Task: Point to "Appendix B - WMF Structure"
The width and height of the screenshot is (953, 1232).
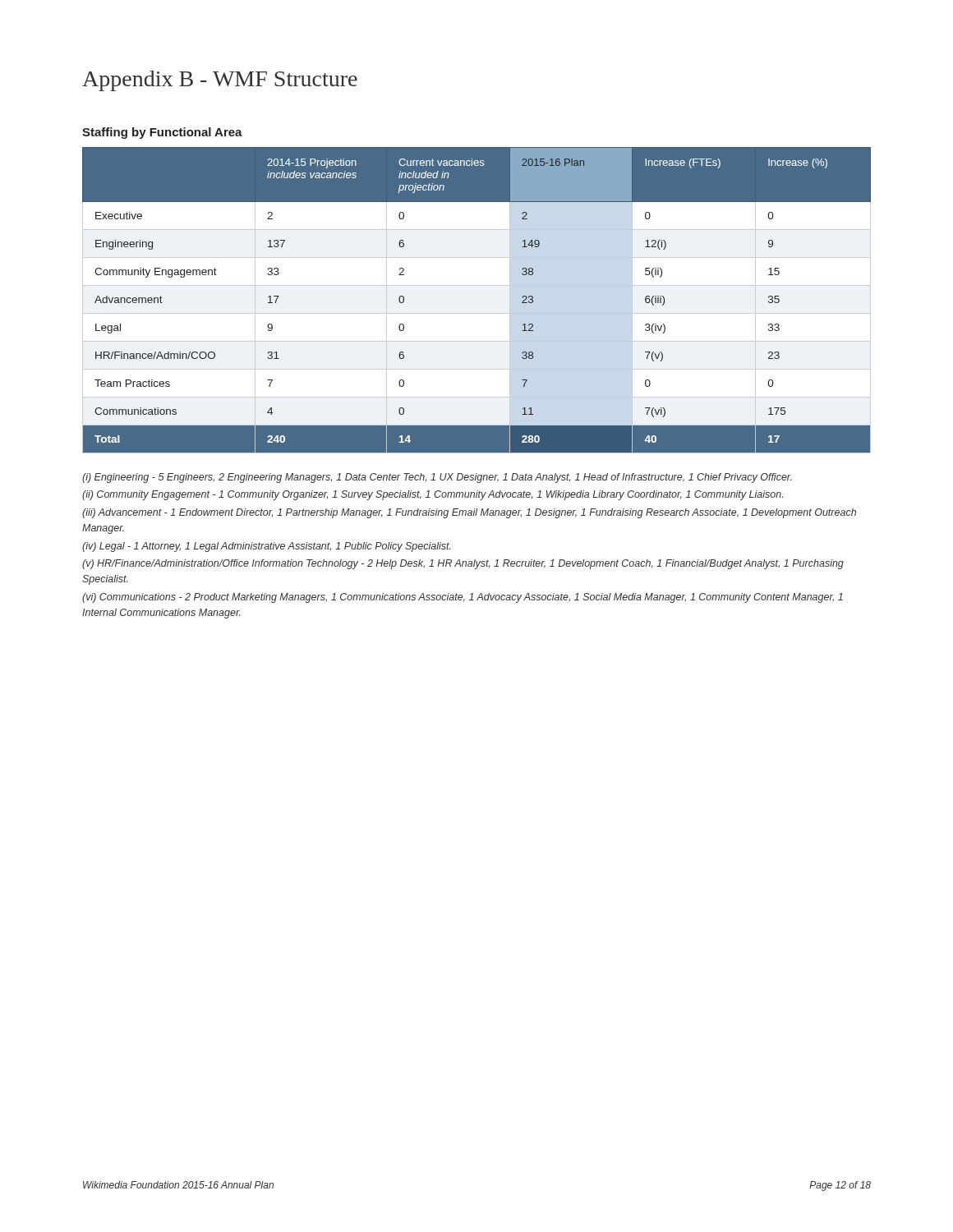Action: (220, 81)
